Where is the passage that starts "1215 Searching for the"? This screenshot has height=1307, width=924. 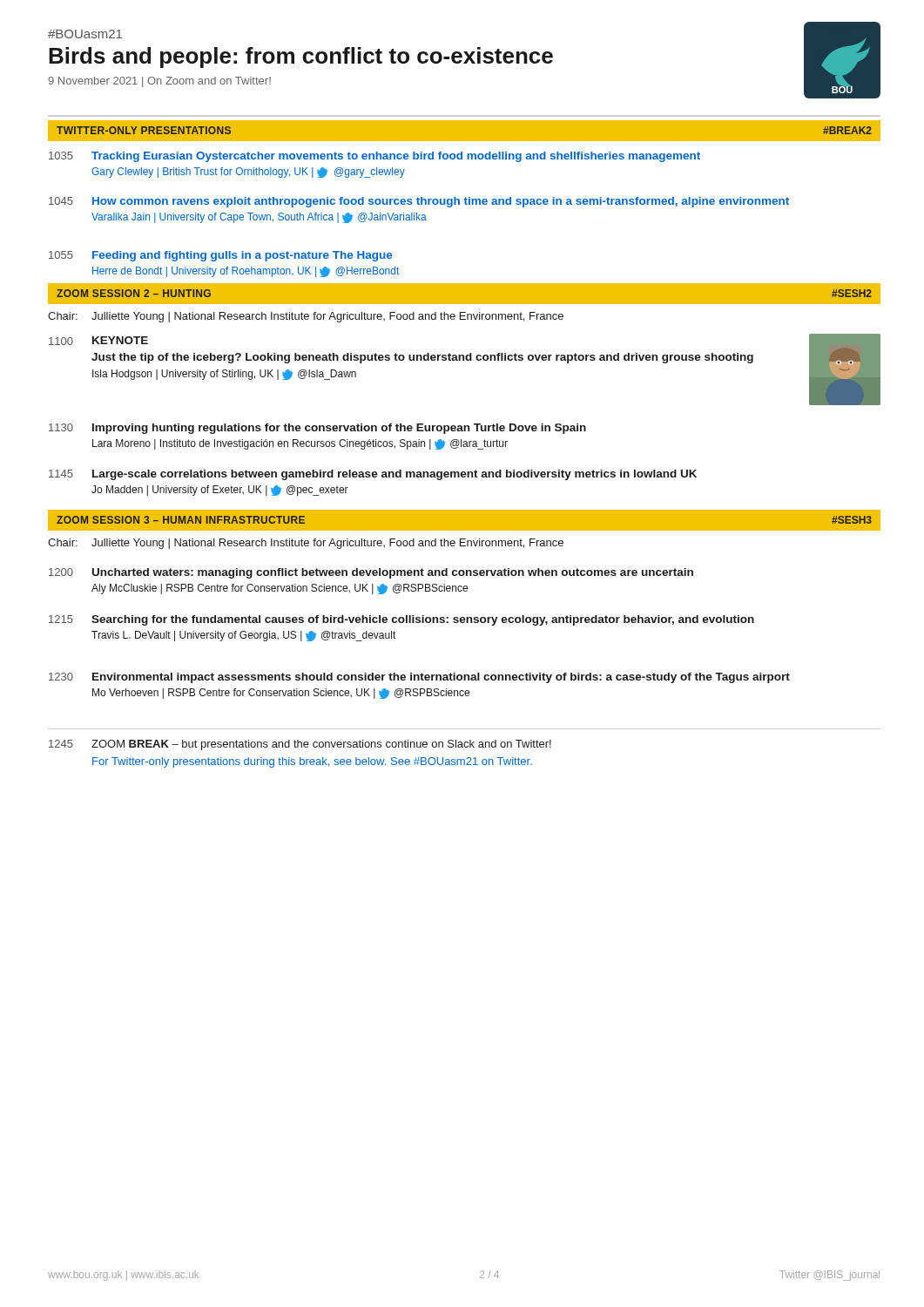tap(464, 627)
